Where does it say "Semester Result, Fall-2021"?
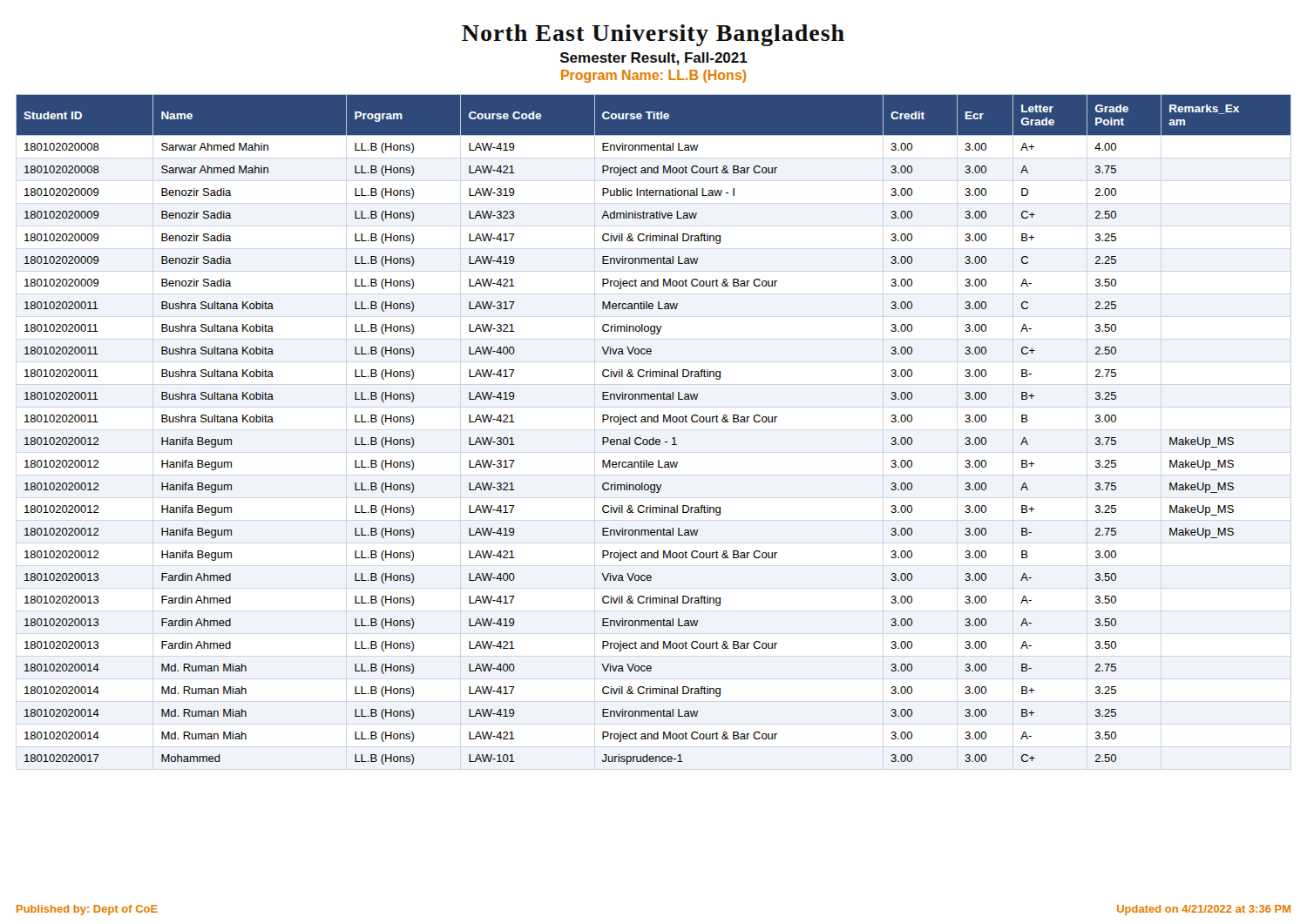 coord(654,58)
